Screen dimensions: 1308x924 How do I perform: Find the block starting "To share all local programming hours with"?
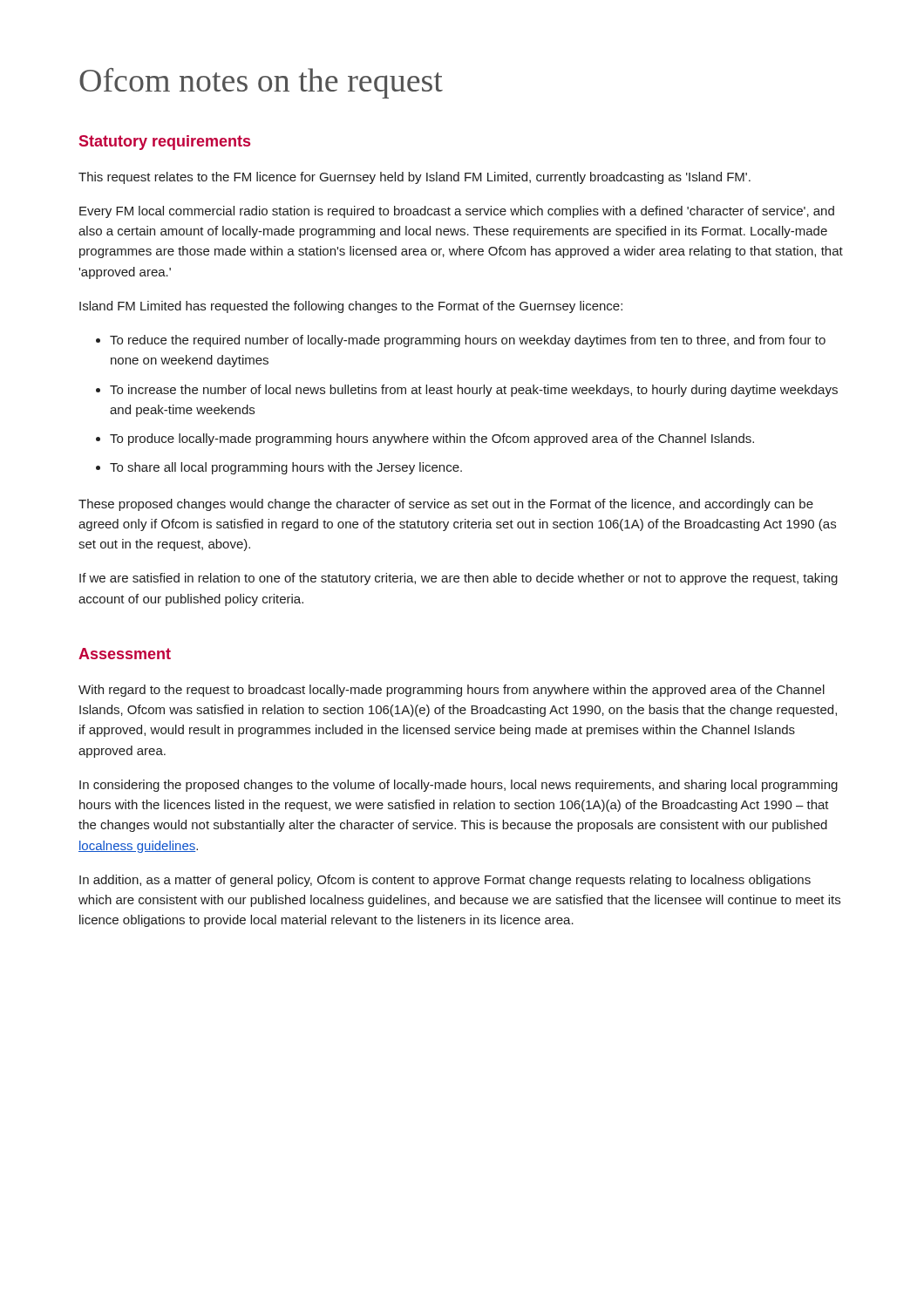pyautogui.click(x=286, y=467)
